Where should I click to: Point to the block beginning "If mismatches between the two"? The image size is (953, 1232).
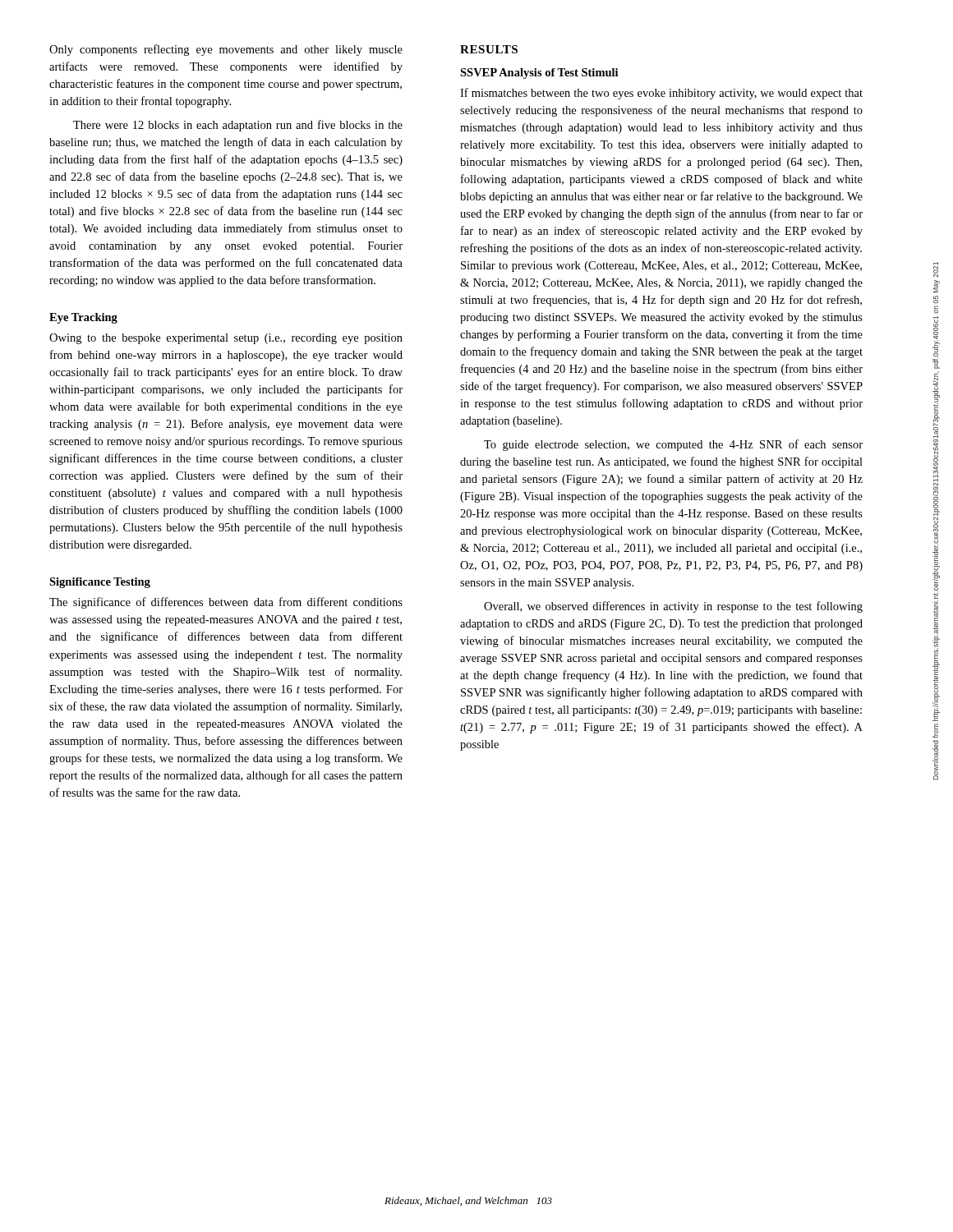pyautogui.click(x=661, y=419)
